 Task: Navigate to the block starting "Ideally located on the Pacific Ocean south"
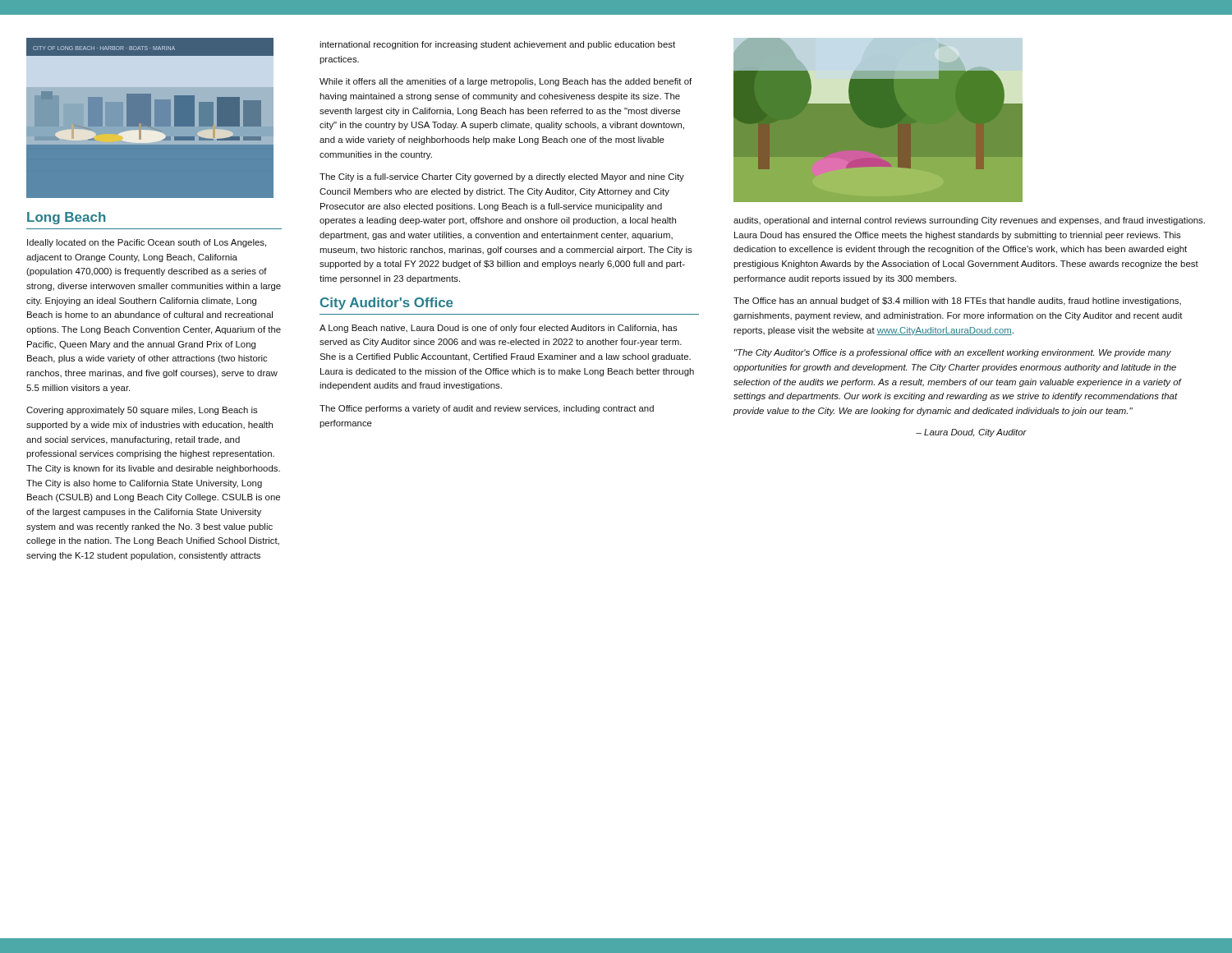(x=154, y=315)
